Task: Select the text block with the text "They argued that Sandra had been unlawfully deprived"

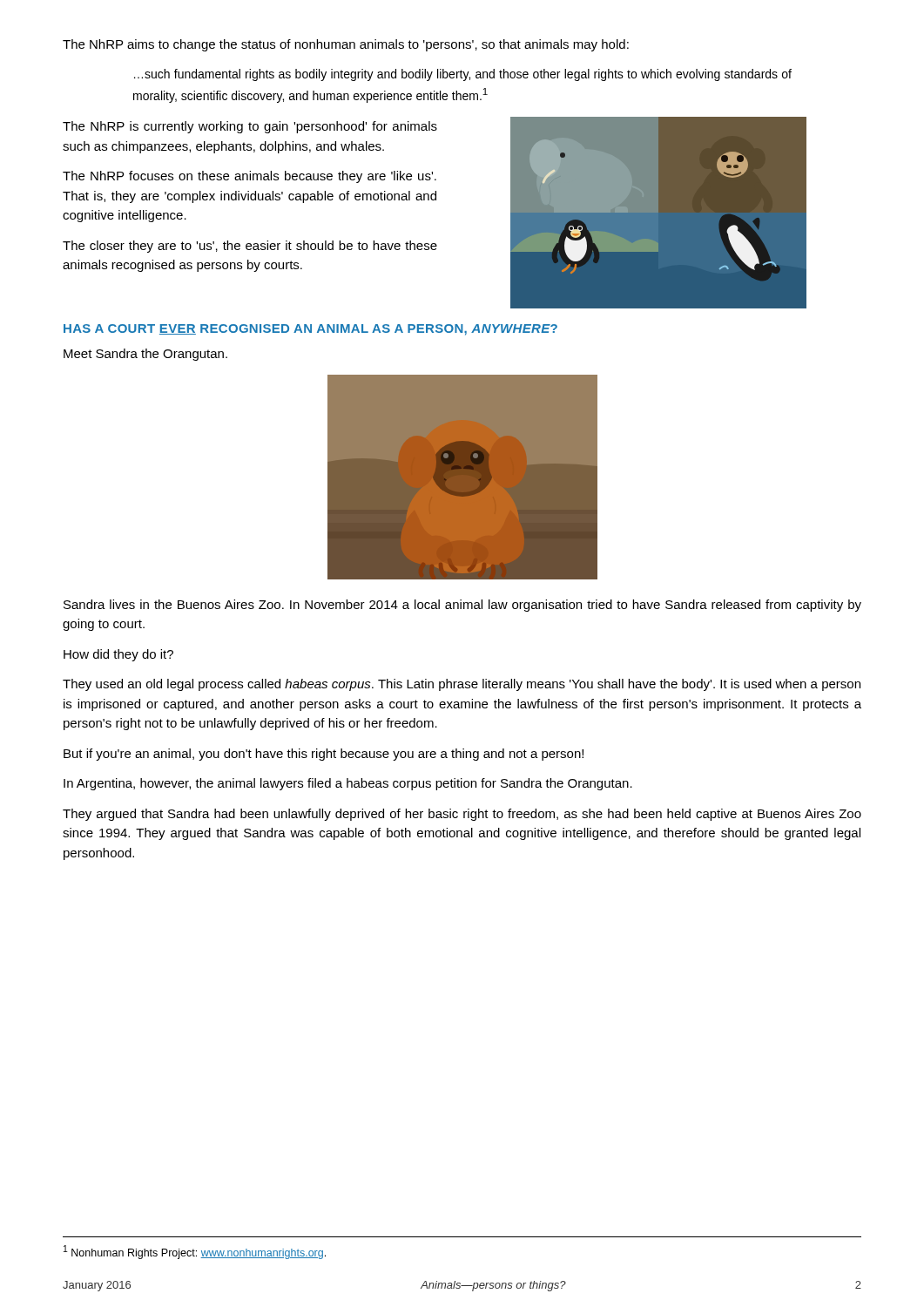Action: point(462,833)
